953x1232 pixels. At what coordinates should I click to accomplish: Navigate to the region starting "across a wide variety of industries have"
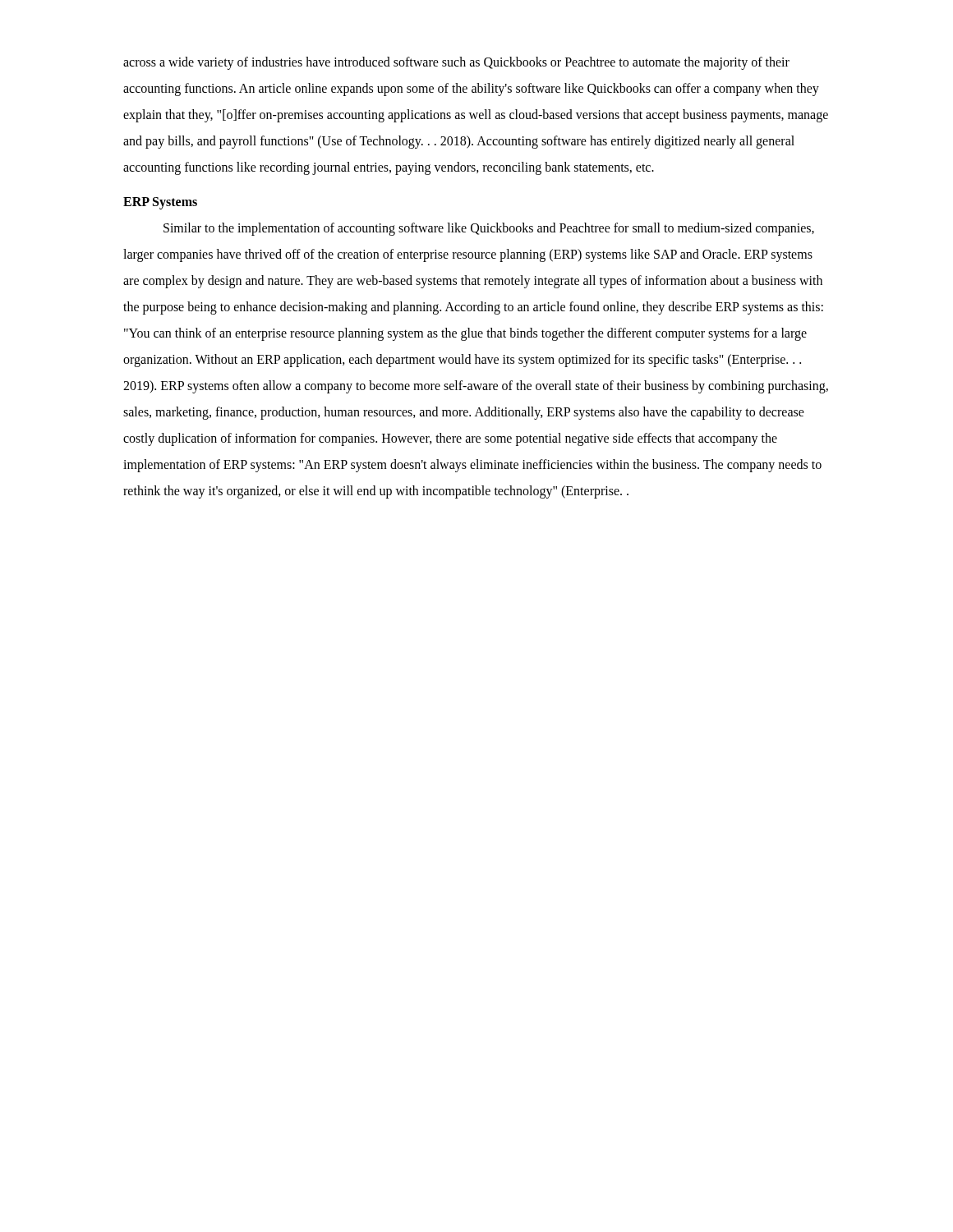(x=476, y=115)
